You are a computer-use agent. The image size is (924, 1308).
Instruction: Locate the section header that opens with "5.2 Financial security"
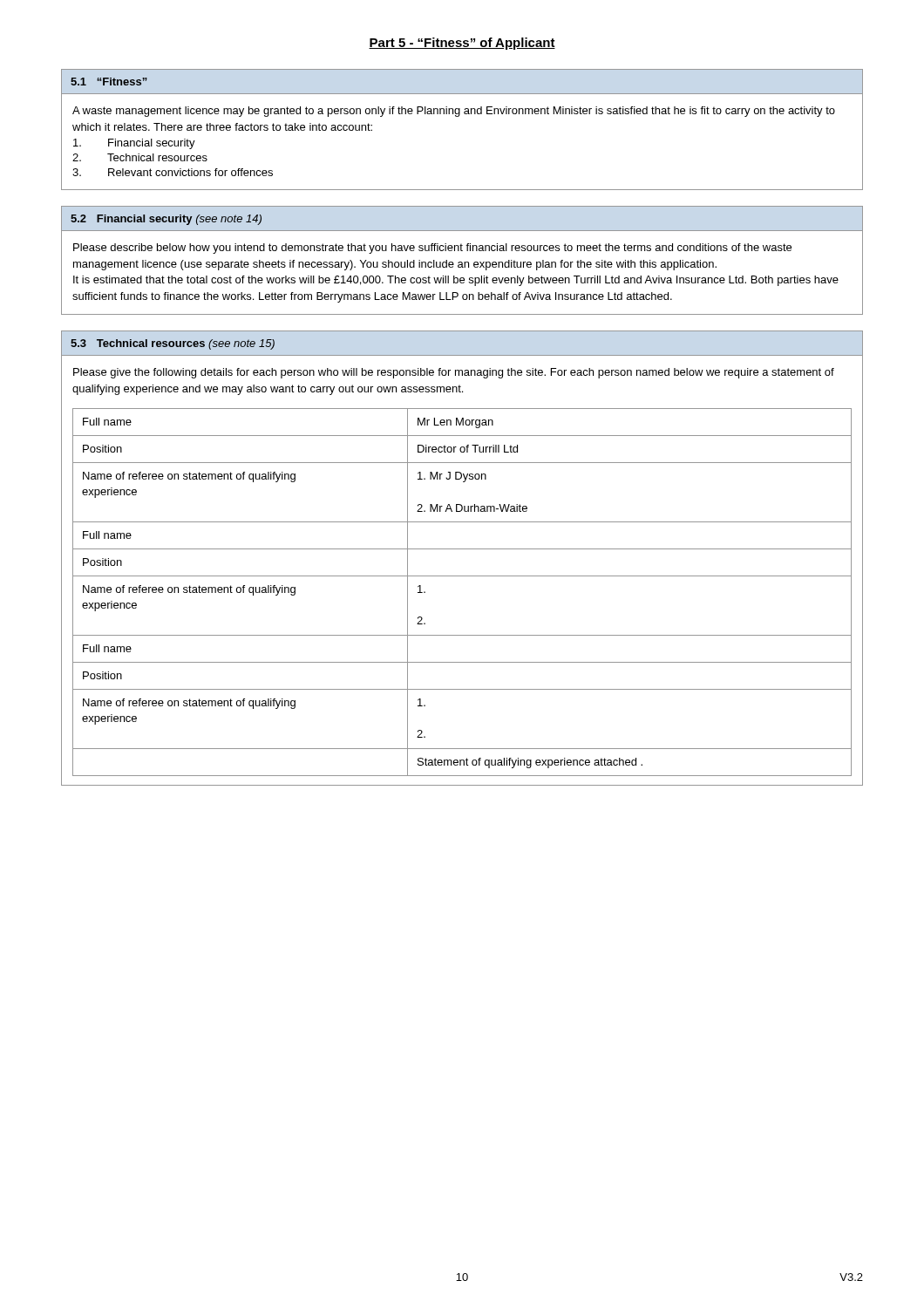pyautogui.click(x=462, y=260)
